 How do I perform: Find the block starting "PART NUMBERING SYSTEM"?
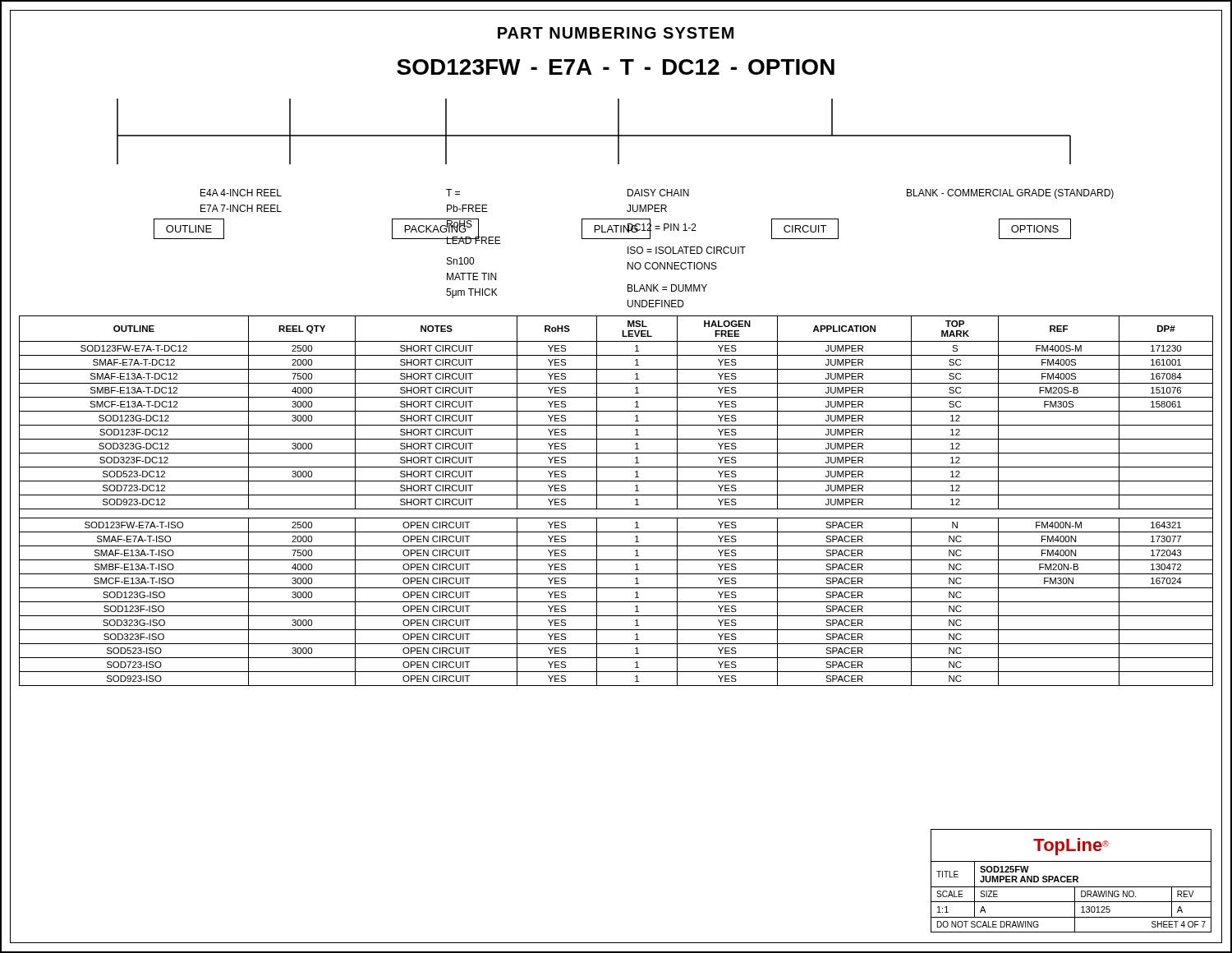(x=616, y=33)
